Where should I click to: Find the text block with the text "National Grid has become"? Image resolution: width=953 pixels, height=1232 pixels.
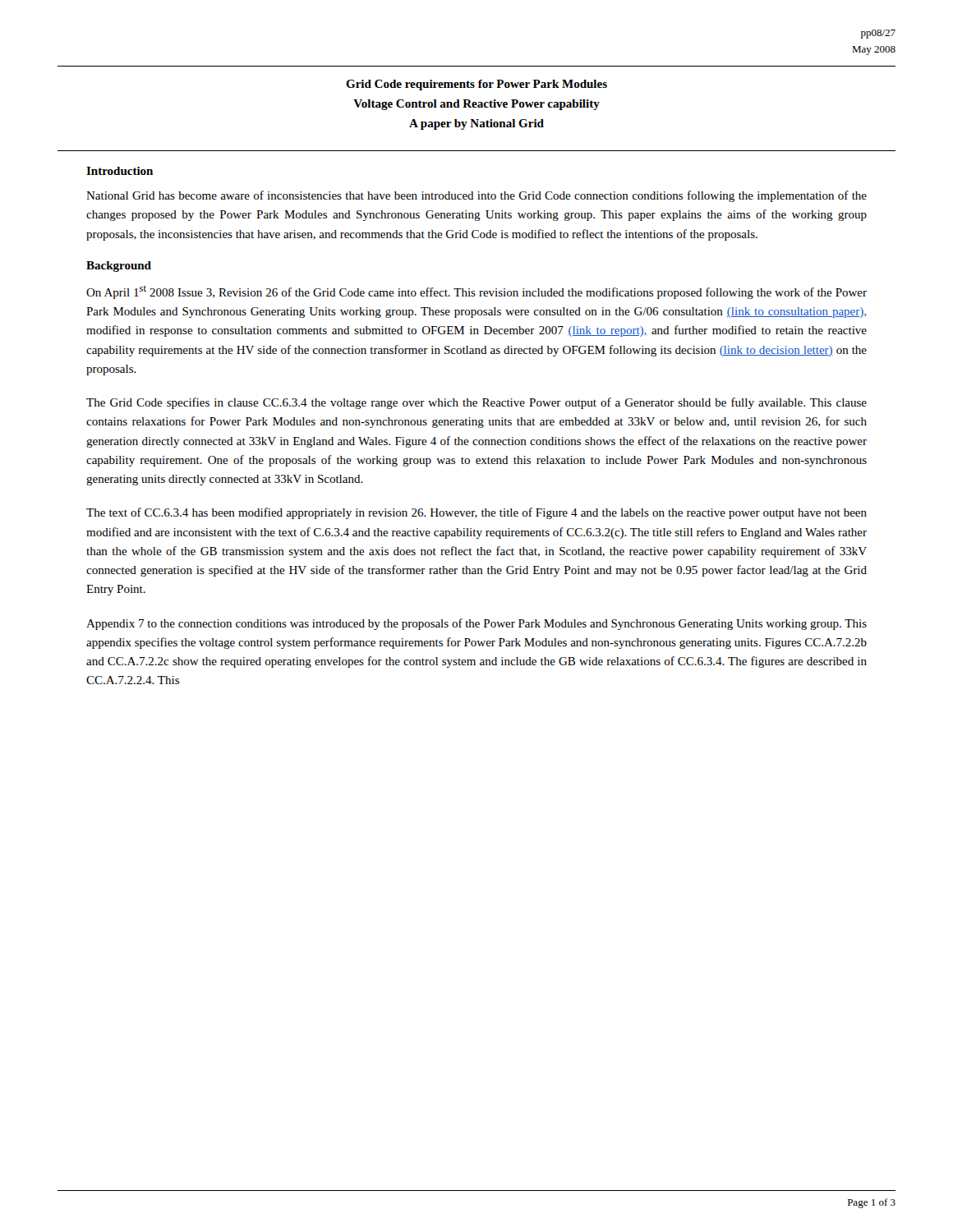coord(476,215)
